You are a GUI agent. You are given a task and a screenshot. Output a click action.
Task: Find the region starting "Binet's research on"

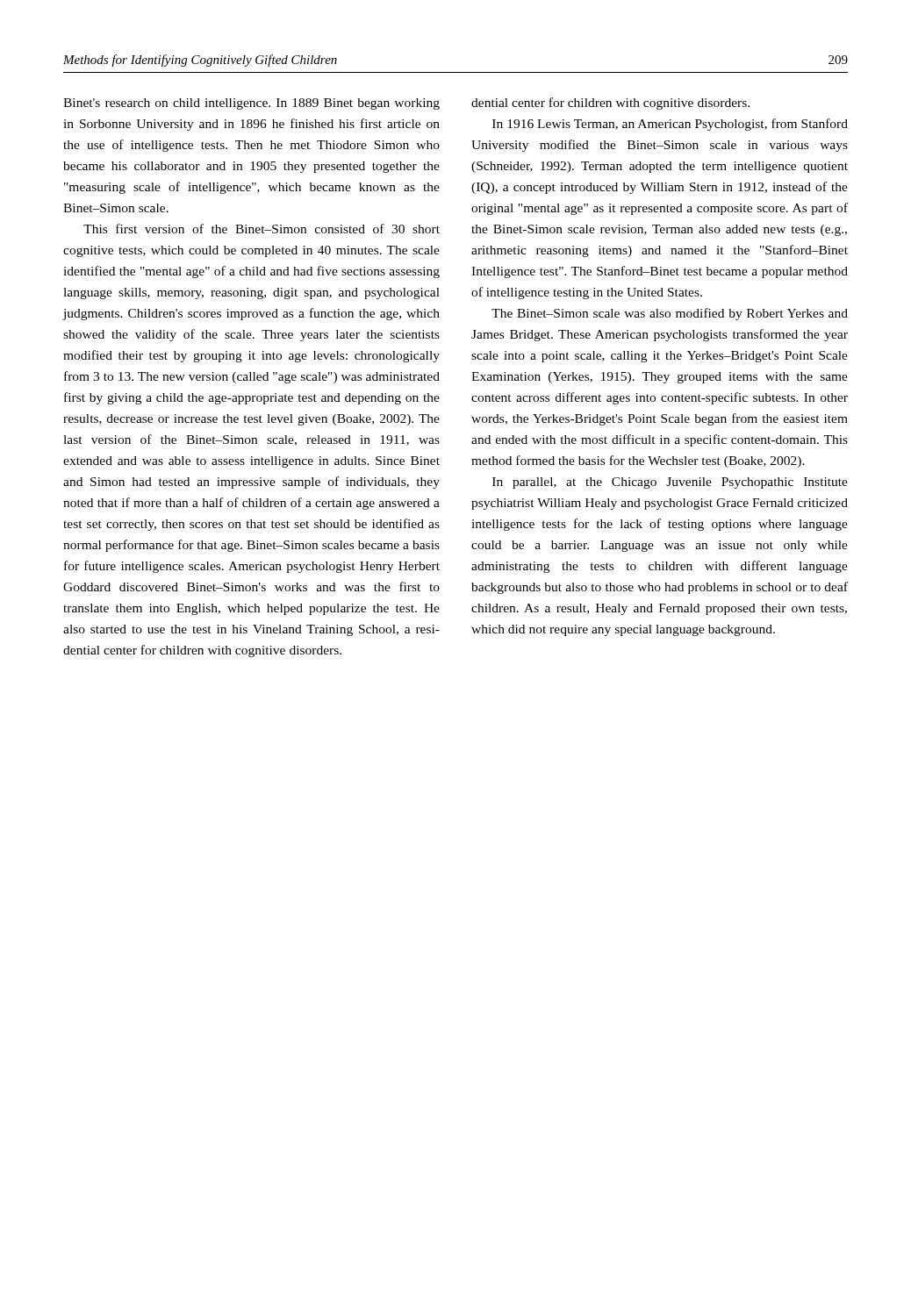pyautogui.click(x=251, y=377)
